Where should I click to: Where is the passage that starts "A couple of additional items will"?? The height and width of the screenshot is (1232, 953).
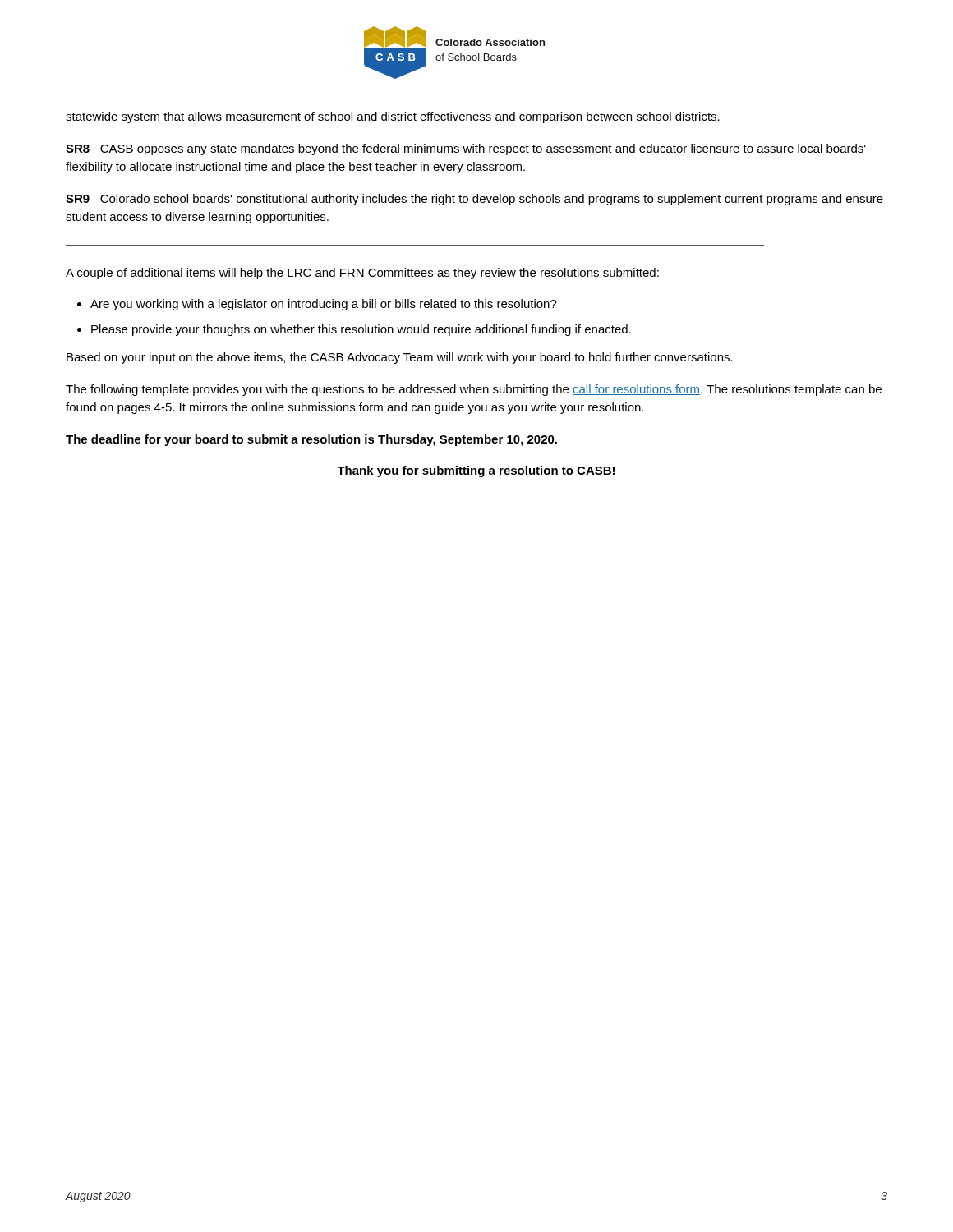click(363, 272)
